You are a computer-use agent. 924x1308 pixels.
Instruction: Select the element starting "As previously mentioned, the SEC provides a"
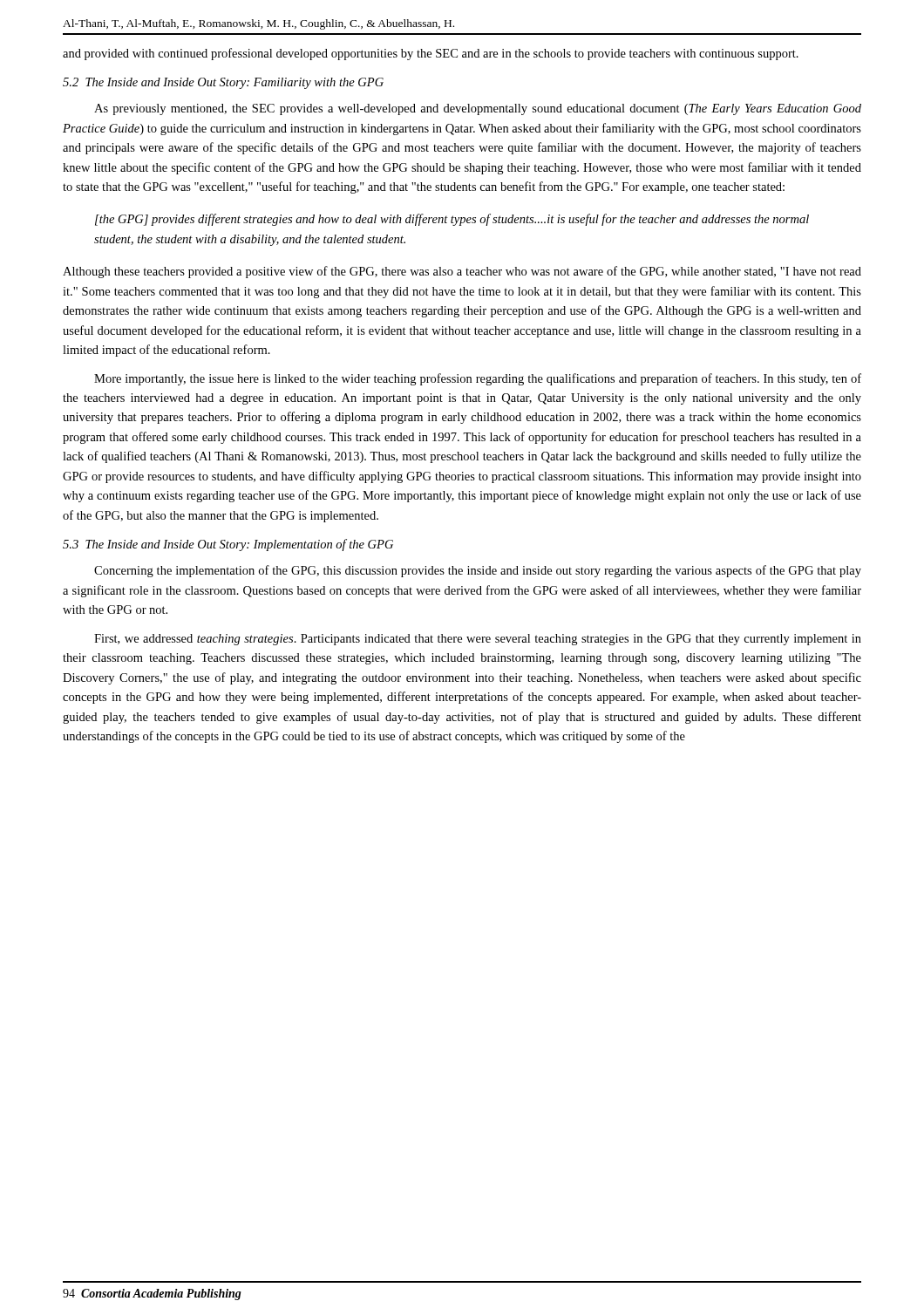tap(462, 148)
